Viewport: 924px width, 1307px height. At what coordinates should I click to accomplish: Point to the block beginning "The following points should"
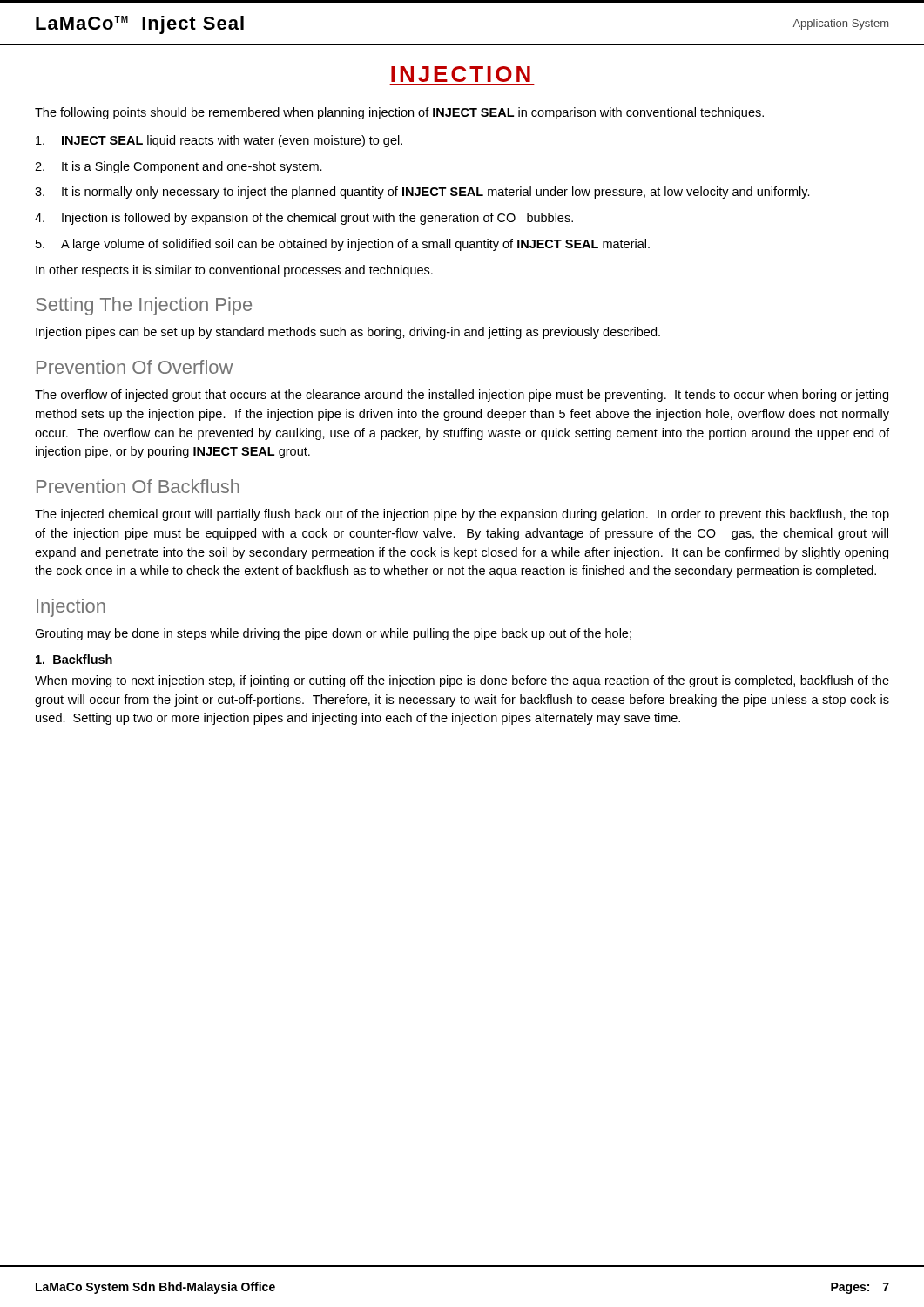pyautogui.click(x=400, y=112)
